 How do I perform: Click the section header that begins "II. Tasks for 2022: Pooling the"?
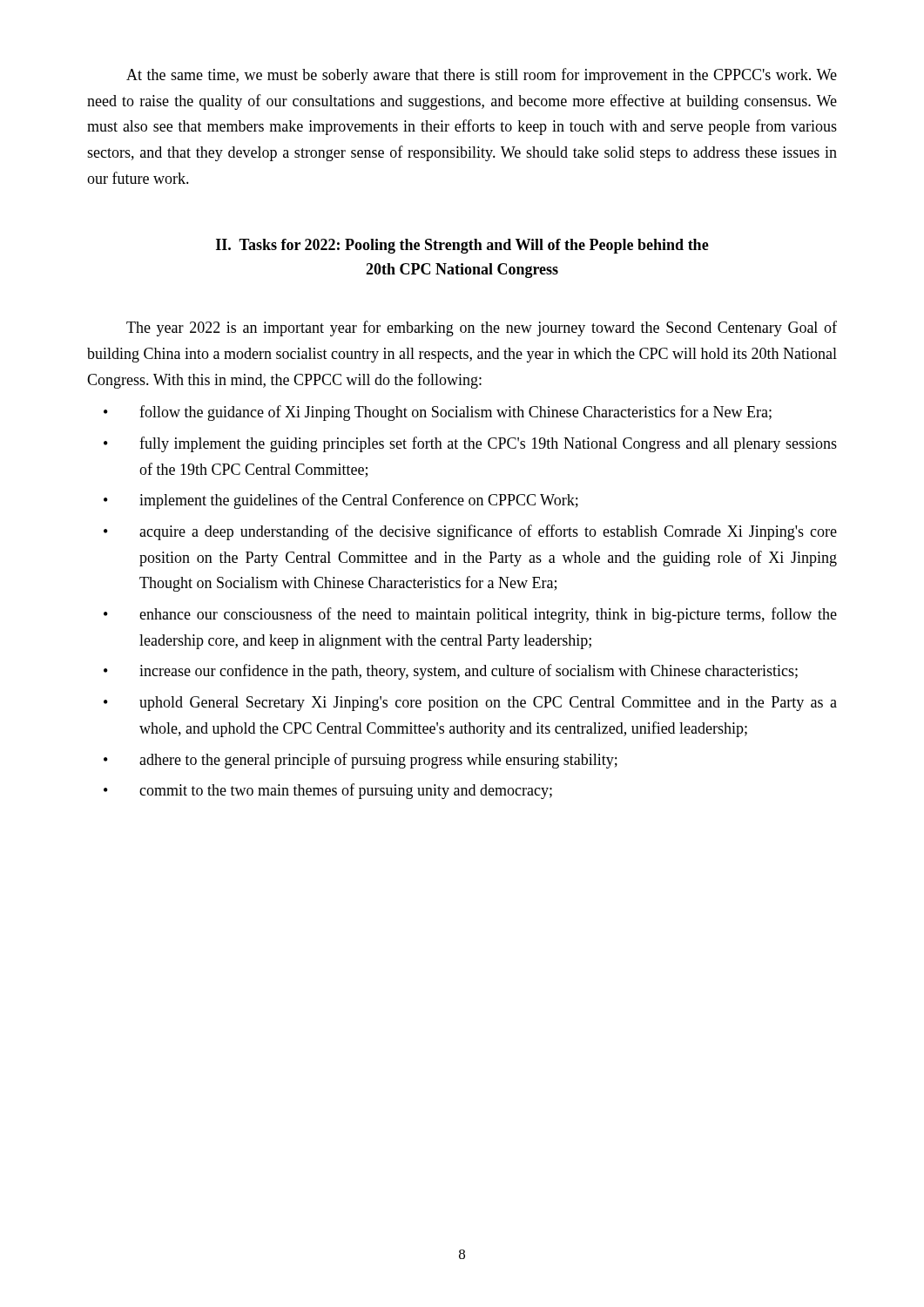pyautogui.click(x=462, y=257)
